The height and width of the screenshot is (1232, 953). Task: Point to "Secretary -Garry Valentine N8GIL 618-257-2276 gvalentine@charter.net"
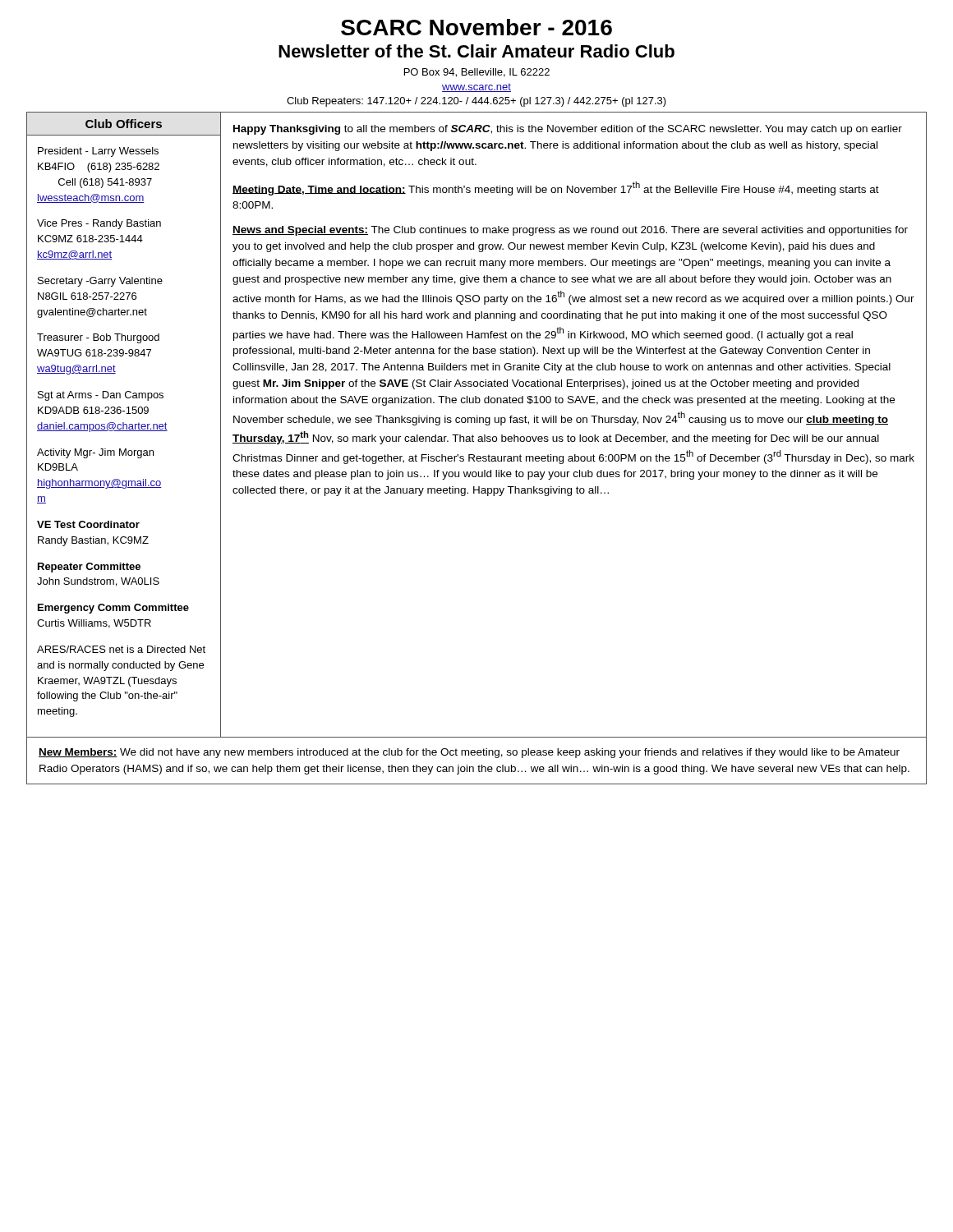[x=124, y=297]
